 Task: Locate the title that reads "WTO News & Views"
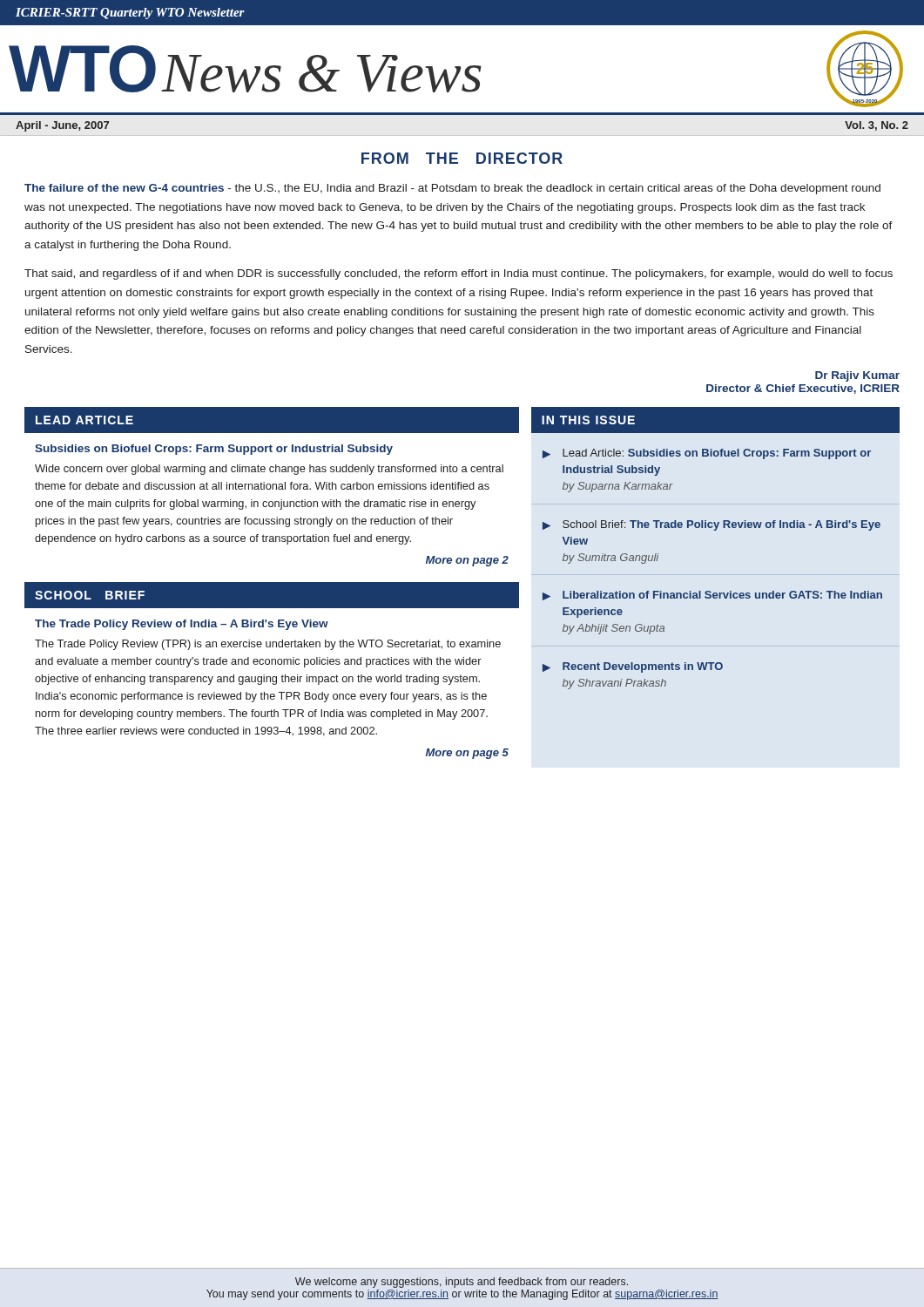pyautogui.click(x=458, y=69)
